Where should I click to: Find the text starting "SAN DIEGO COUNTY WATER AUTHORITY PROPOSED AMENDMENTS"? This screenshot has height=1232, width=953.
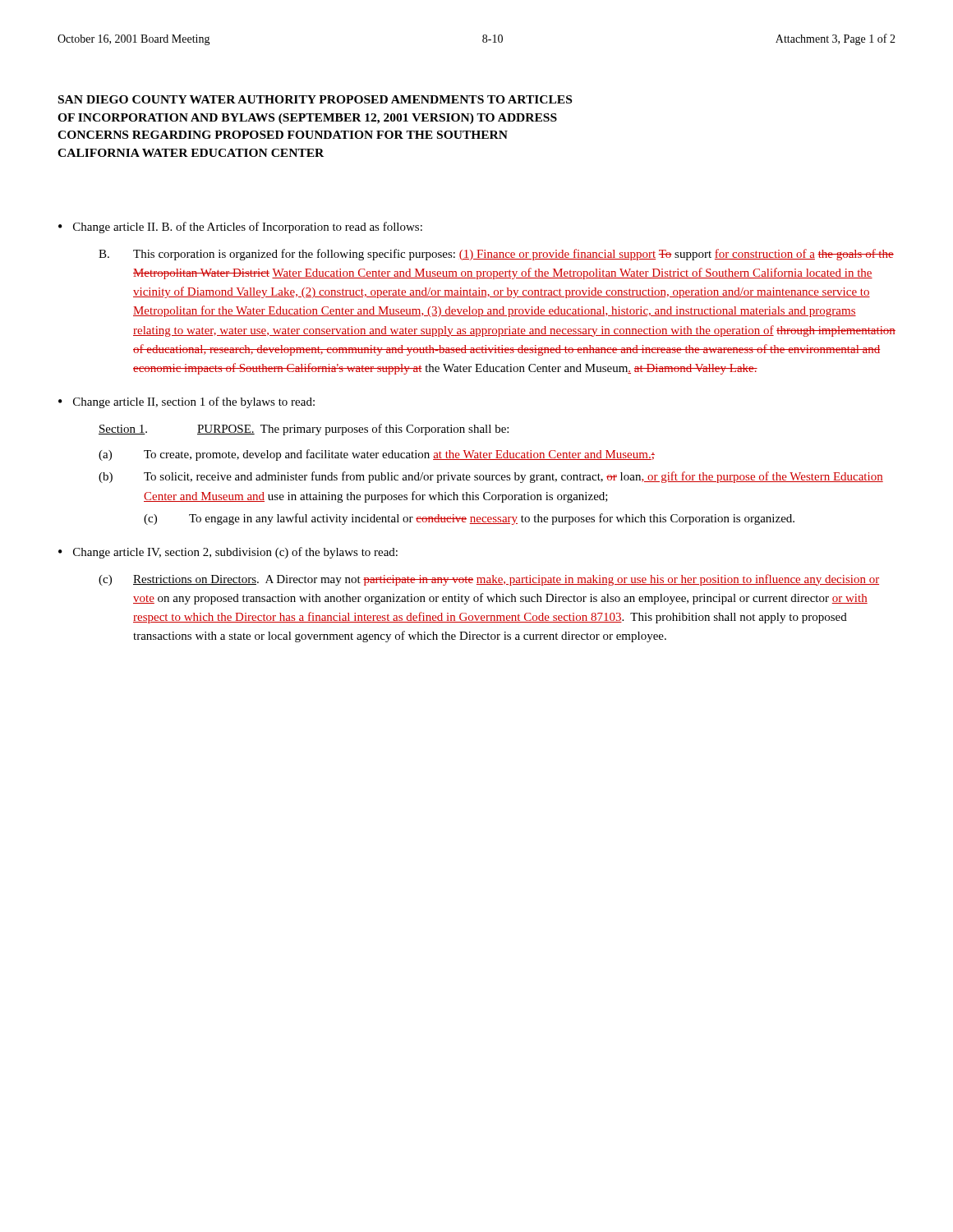click(315, 126)
